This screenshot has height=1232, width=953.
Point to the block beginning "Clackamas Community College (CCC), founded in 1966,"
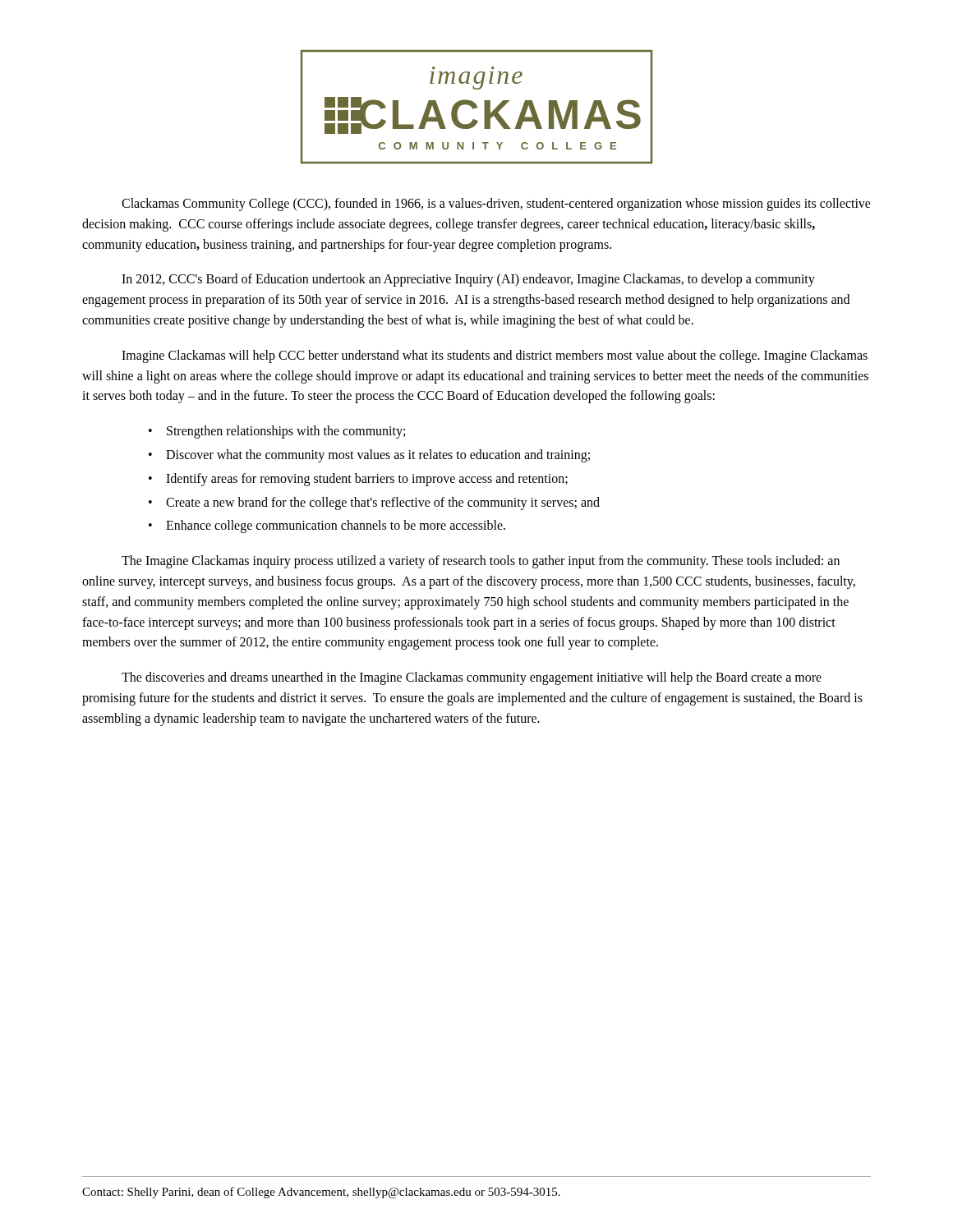(476, 224)
